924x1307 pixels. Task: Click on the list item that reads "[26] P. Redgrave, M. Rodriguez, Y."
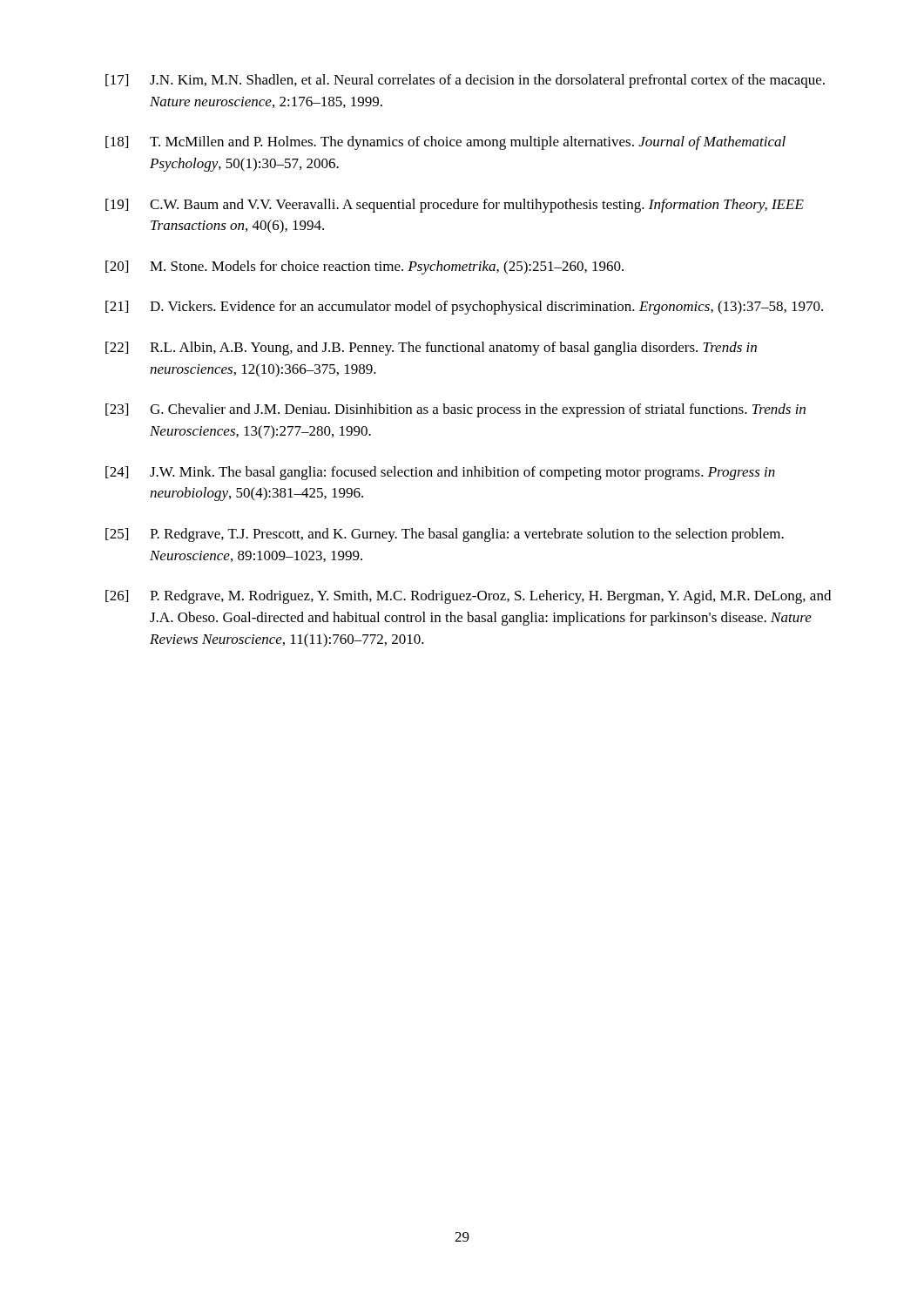(471, 618)
